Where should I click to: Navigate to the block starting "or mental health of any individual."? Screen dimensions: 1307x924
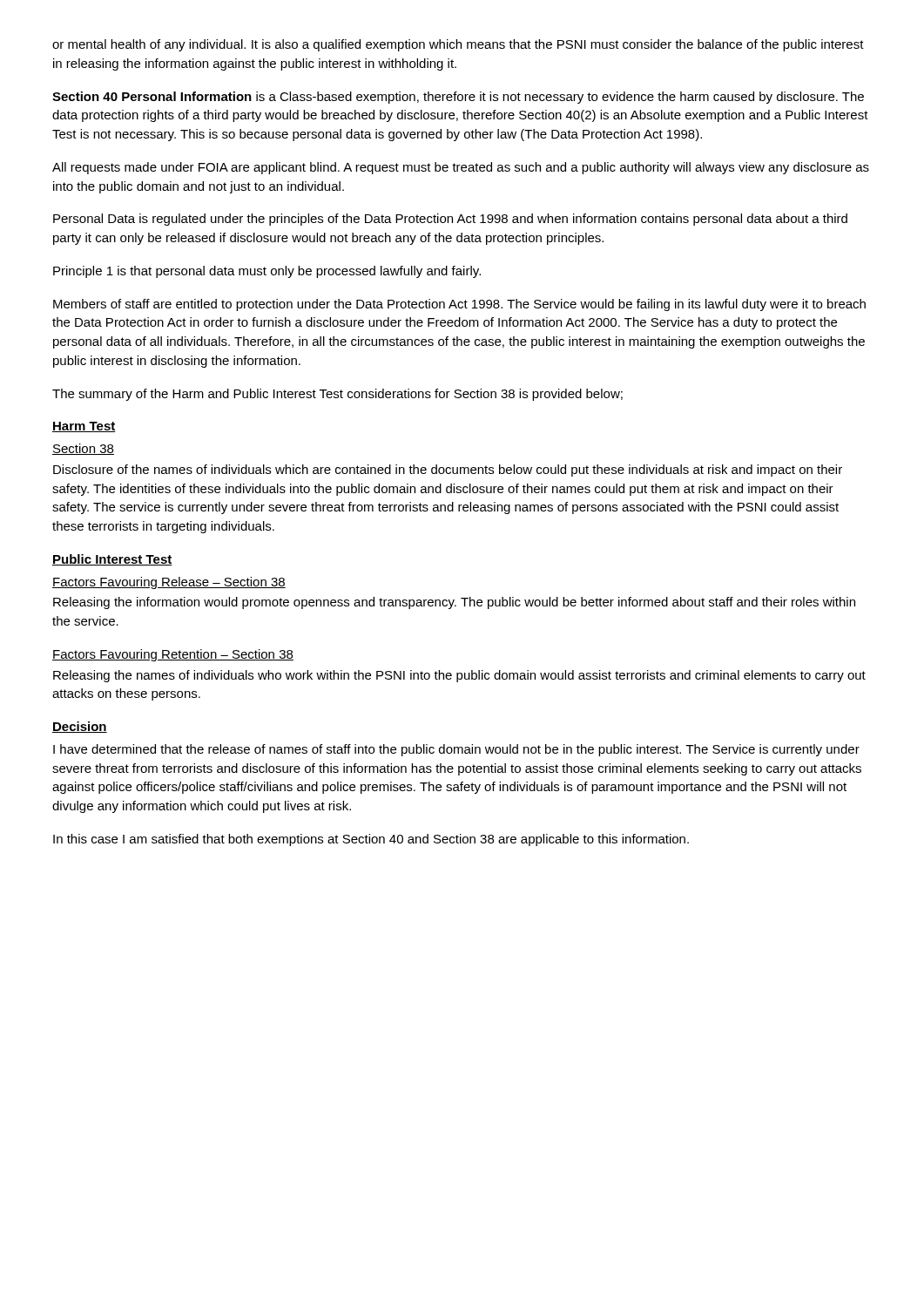coord(462,54)
